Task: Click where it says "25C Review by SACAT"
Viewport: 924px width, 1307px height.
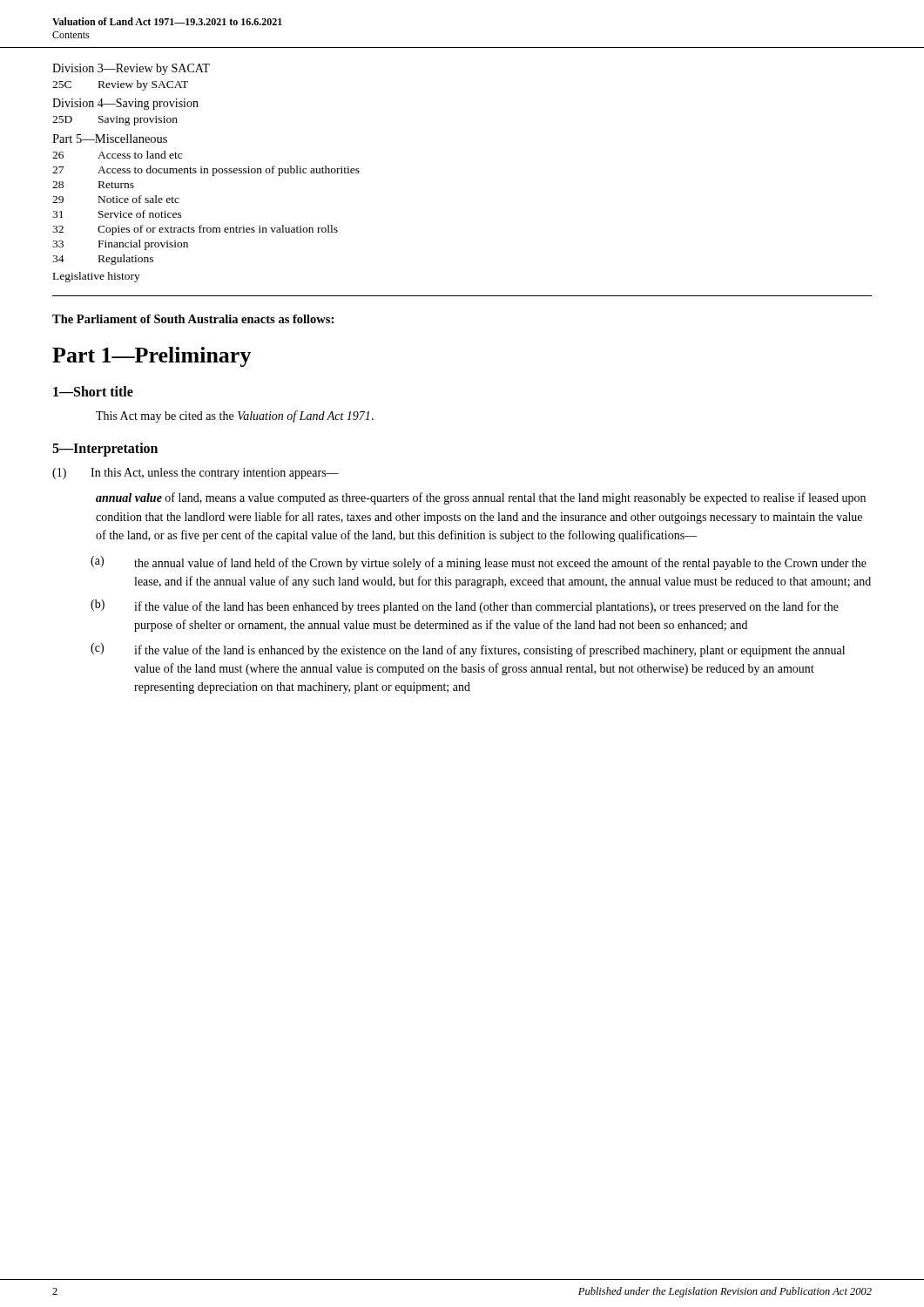Action: point(120,84)
